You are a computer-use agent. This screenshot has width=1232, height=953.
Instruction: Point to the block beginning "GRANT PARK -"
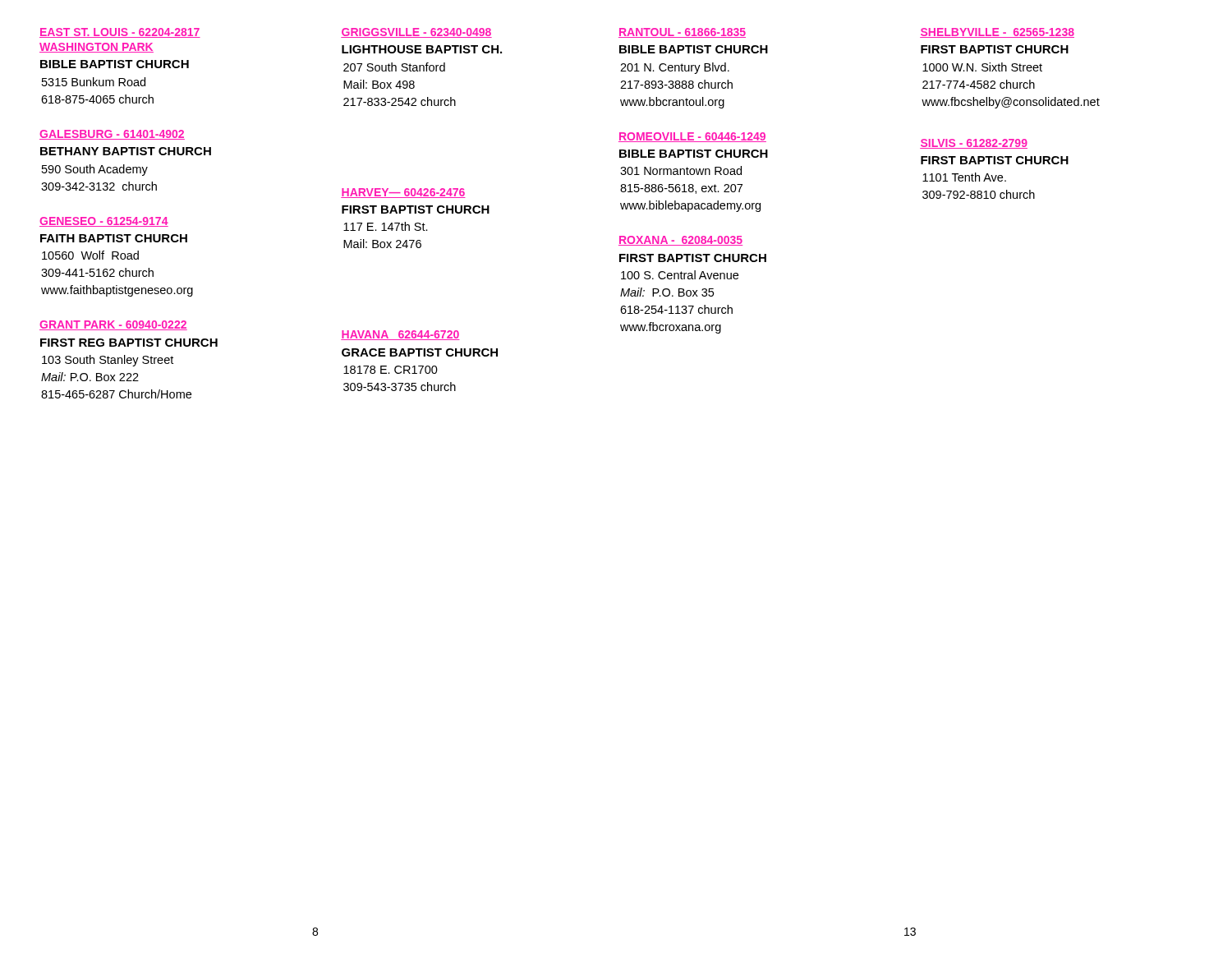[x=176, y=360]
